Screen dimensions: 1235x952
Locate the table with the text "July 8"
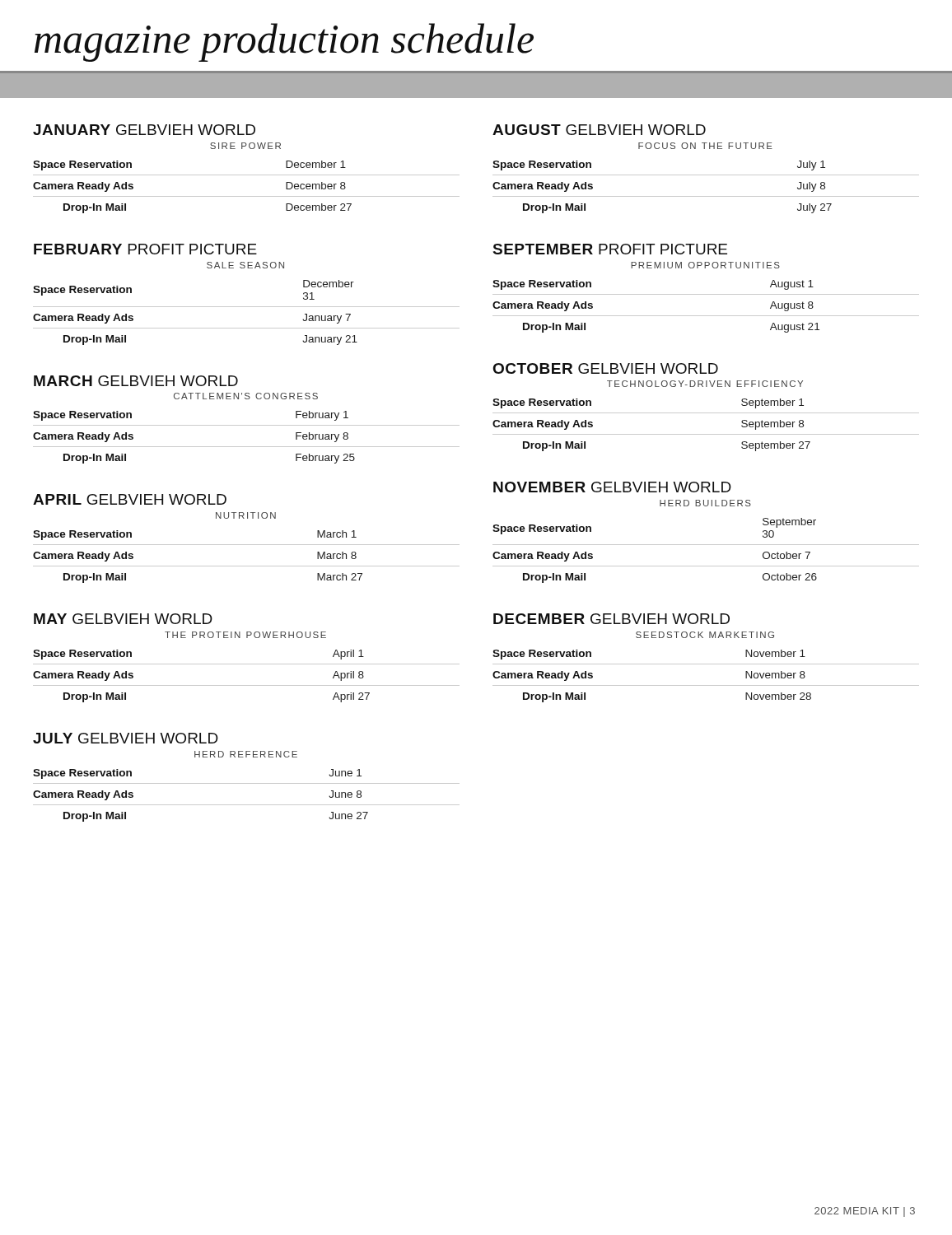pos(706,185)
